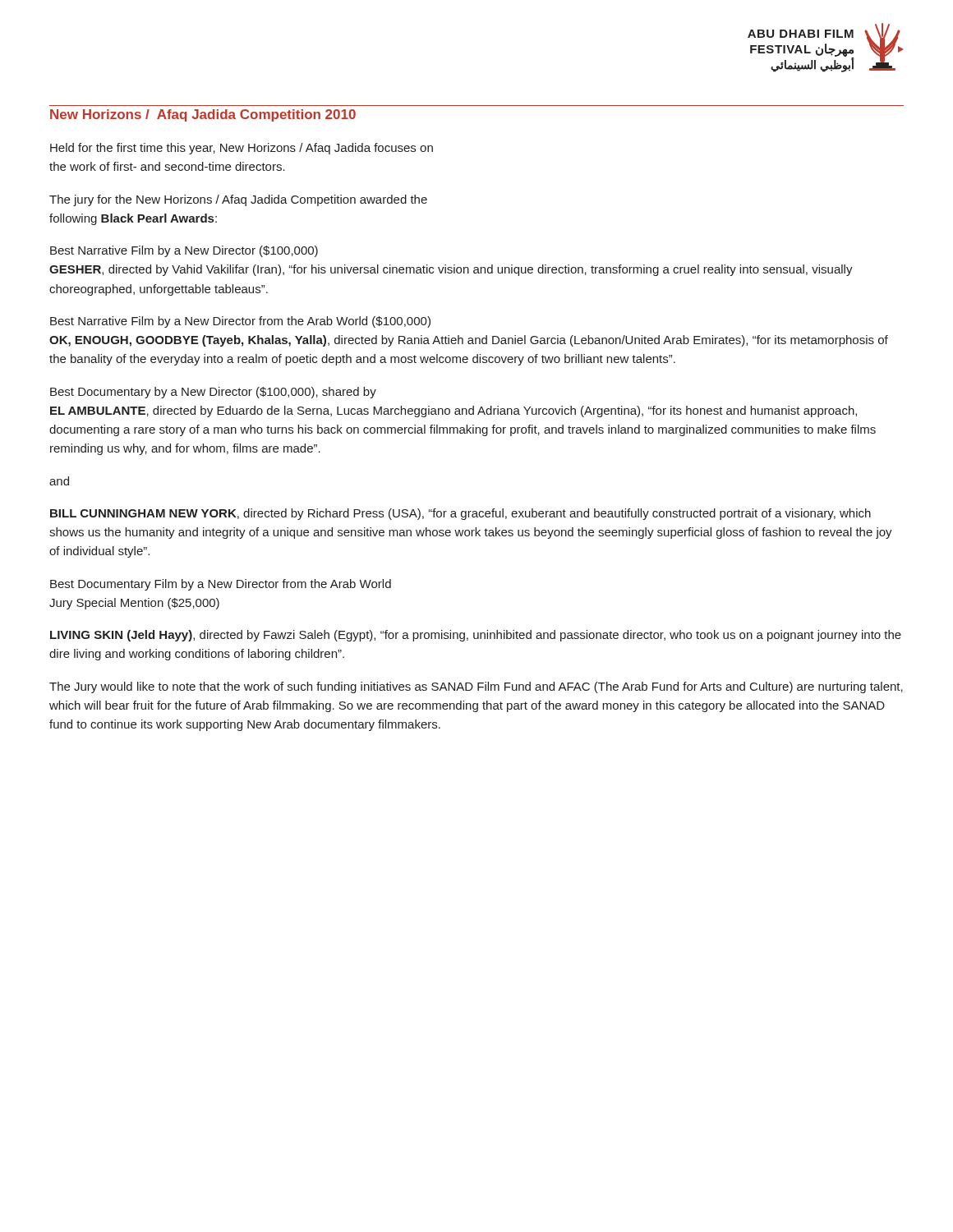The height and width of the screenshot is (1232, 953).
Task: Navigate to the element starting "BILL CUNNINGHAM NEW YORK, directed by"
Action: (x=471, y=532)
